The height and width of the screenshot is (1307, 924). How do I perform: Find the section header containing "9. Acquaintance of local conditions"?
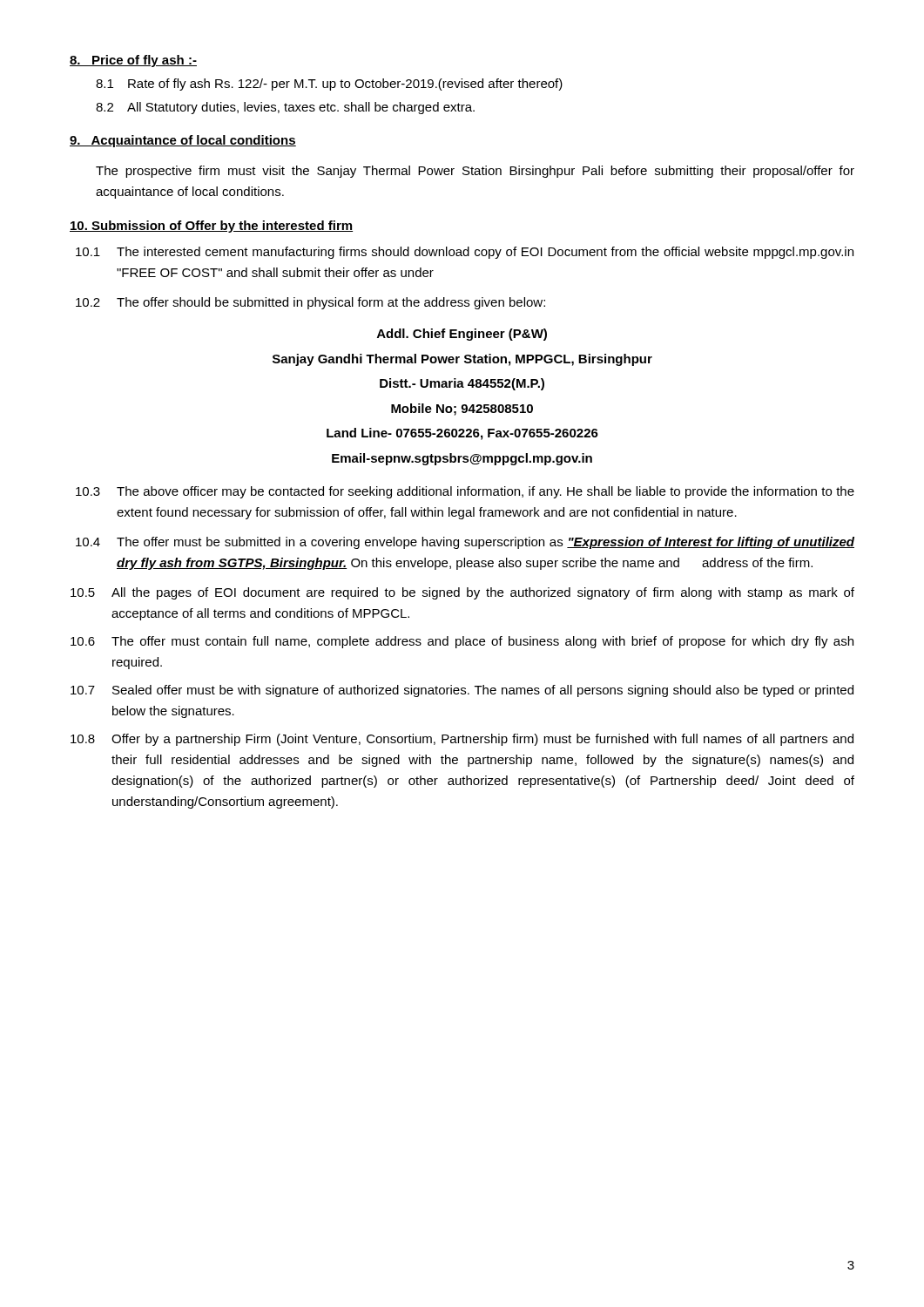[x=183, y=141]
